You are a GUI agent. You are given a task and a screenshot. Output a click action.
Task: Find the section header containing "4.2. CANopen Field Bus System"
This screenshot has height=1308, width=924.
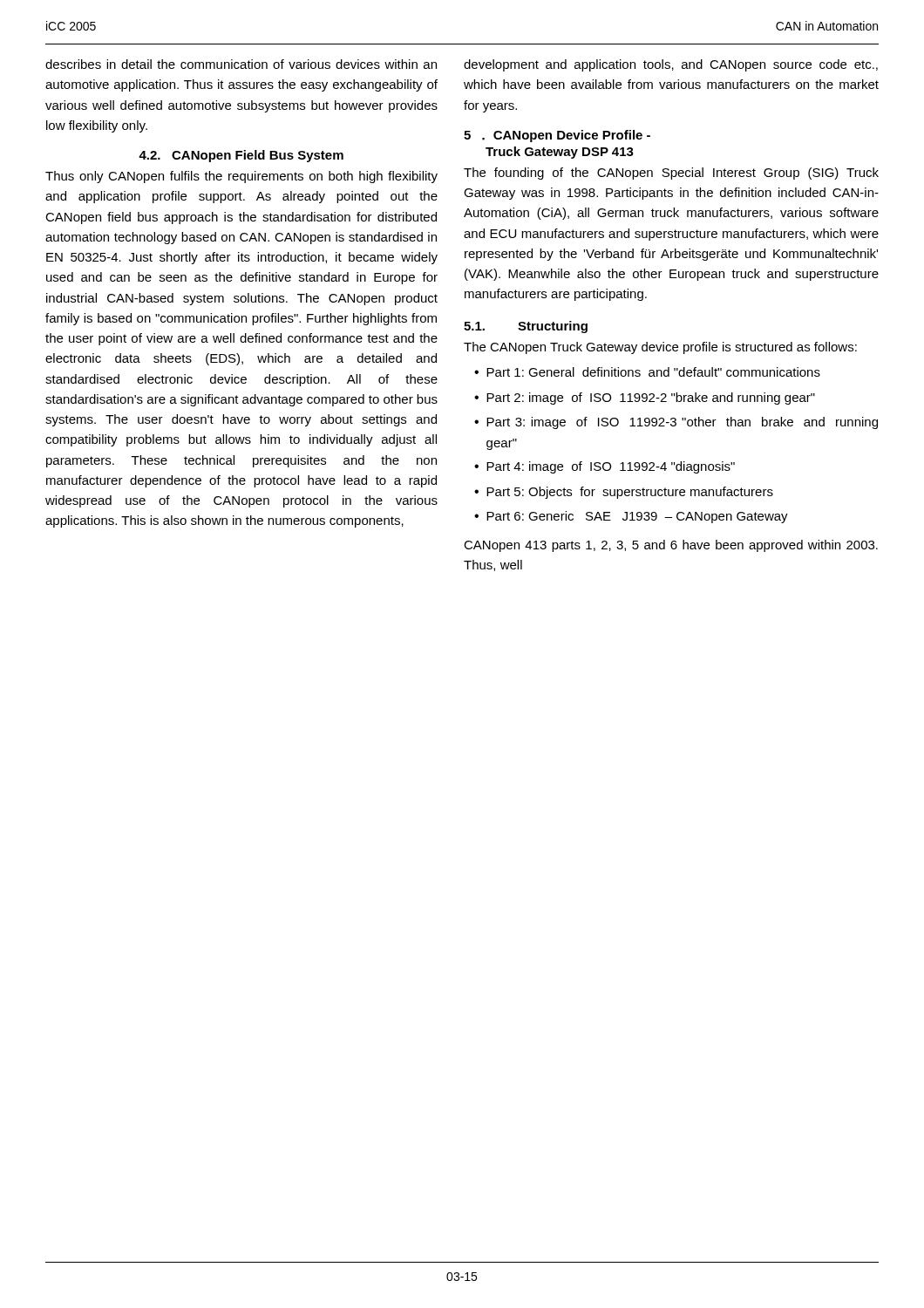coord(241,155)
